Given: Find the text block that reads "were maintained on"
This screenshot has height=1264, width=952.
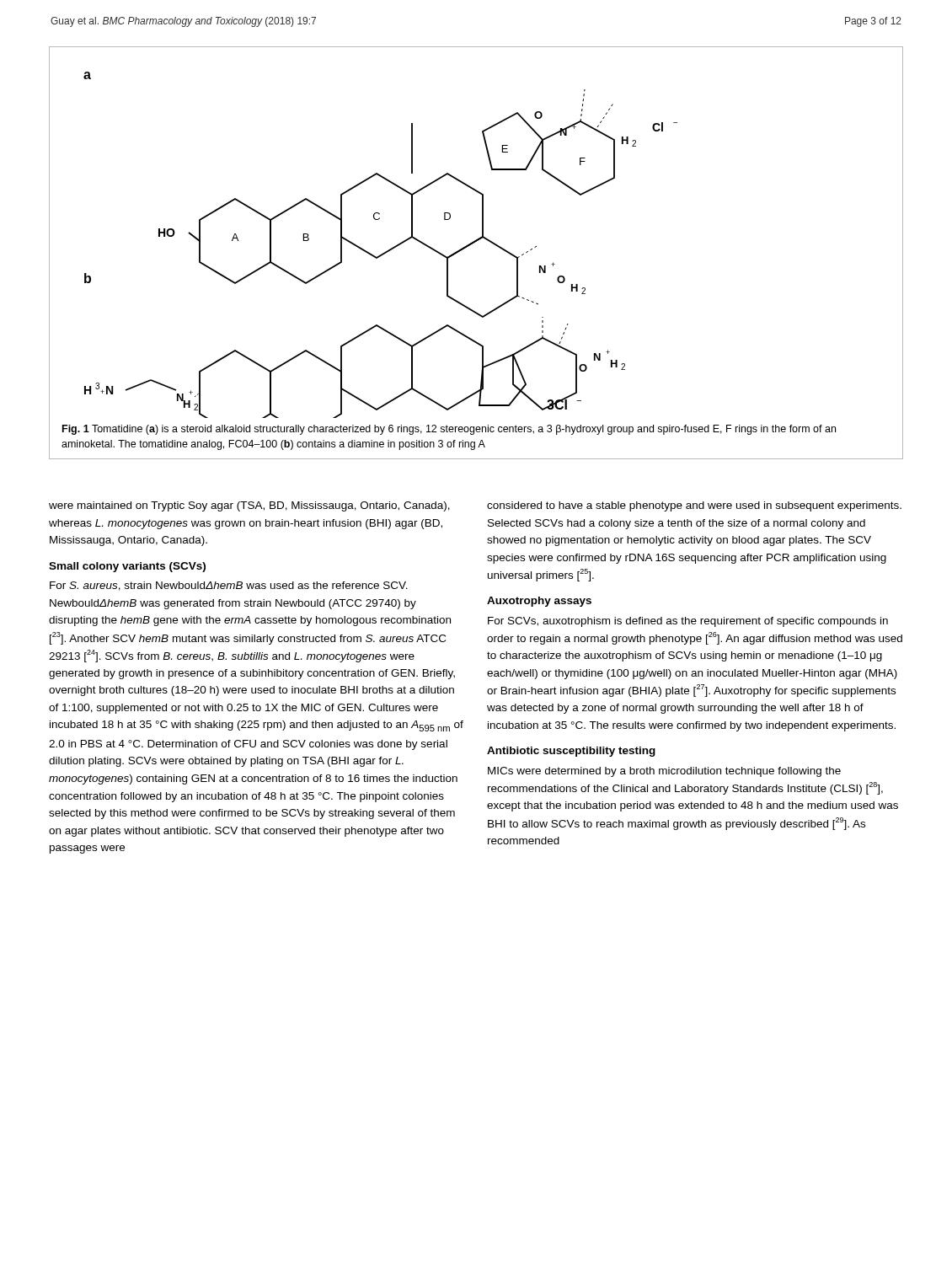Looking at the screenshot, I should [257, 677].
